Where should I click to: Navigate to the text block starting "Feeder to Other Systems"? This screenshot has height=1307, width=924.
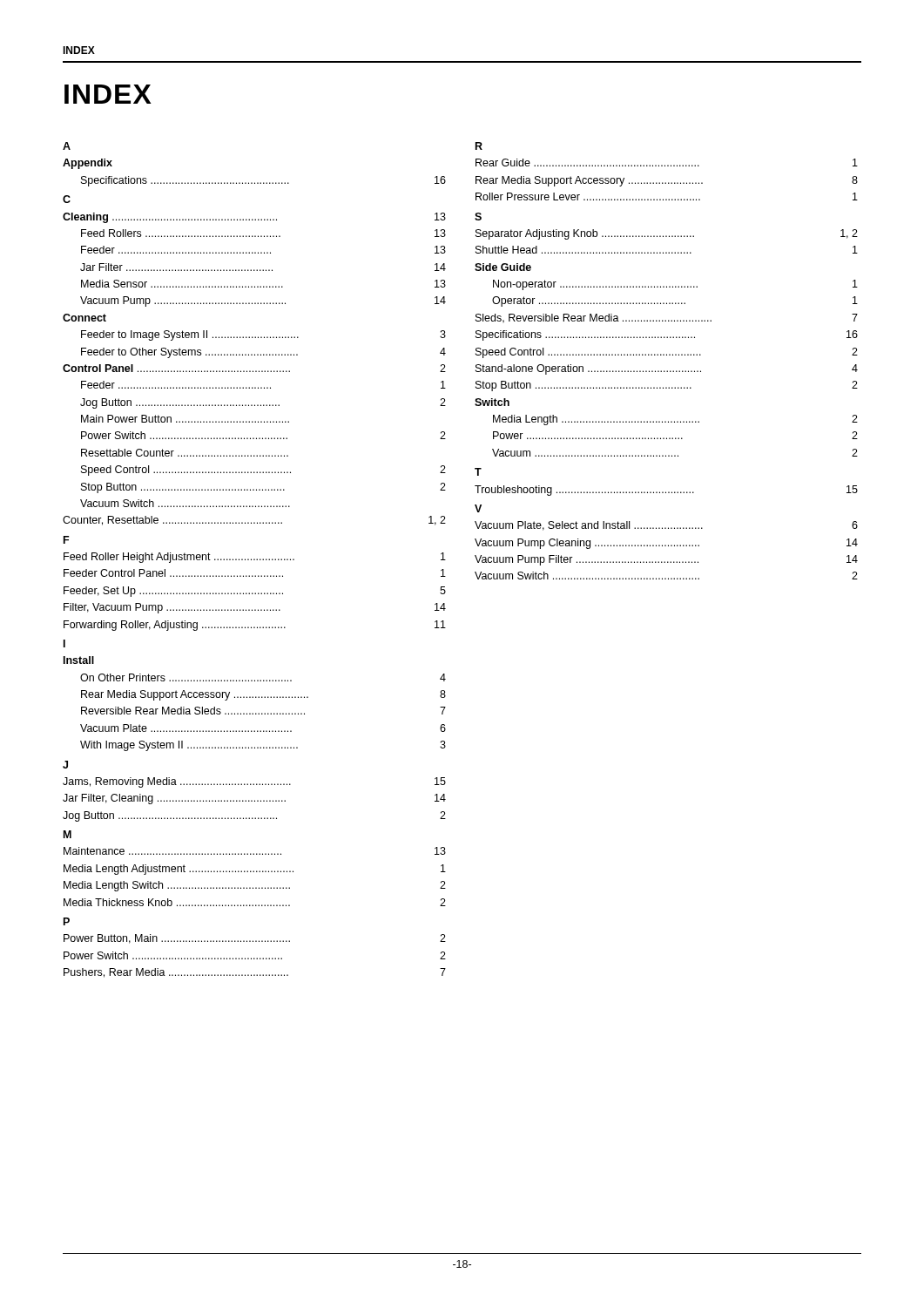[263, 352]
